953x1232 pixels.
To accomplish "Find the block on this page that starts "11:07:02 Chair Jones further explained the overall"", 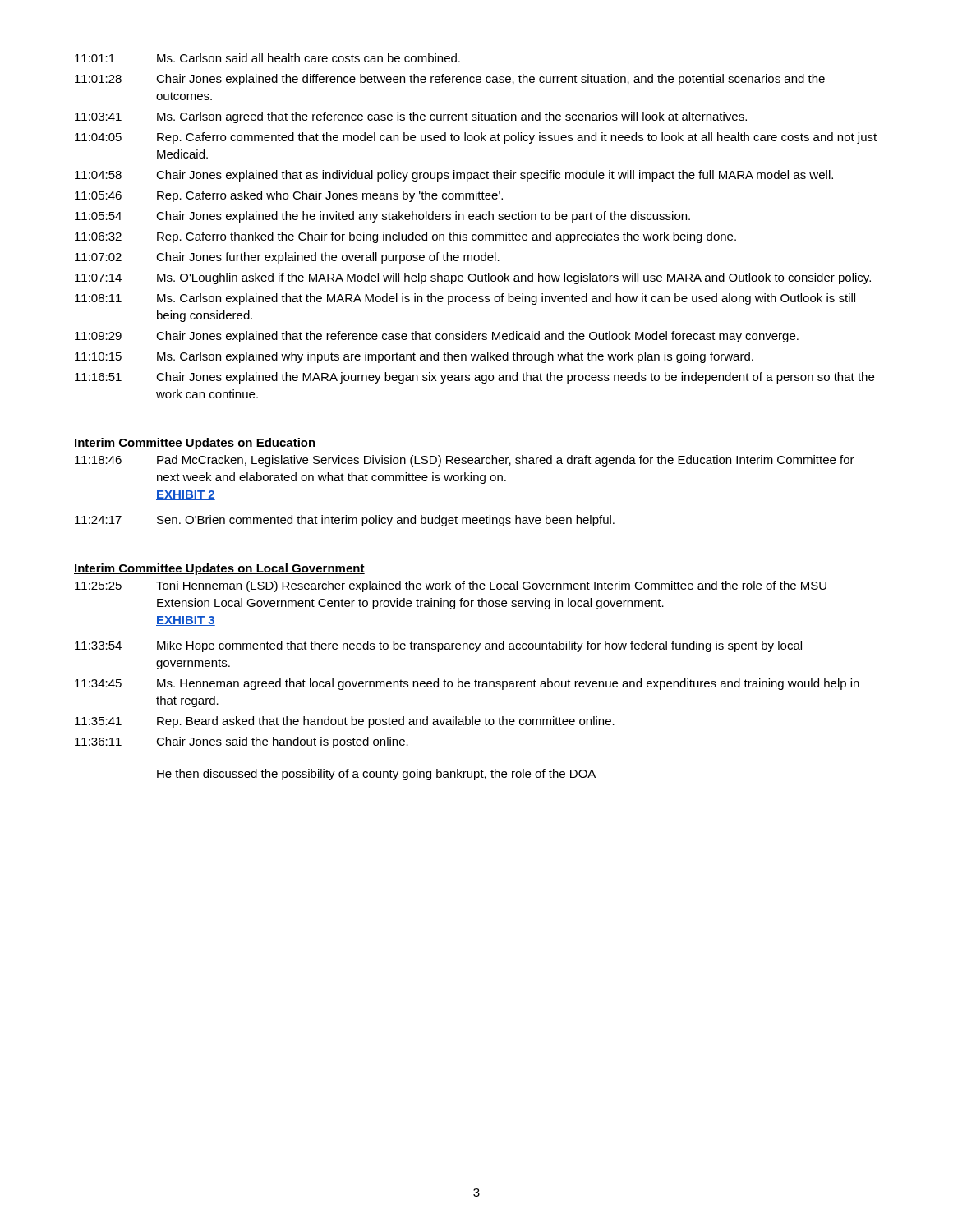I will [476, 257].
